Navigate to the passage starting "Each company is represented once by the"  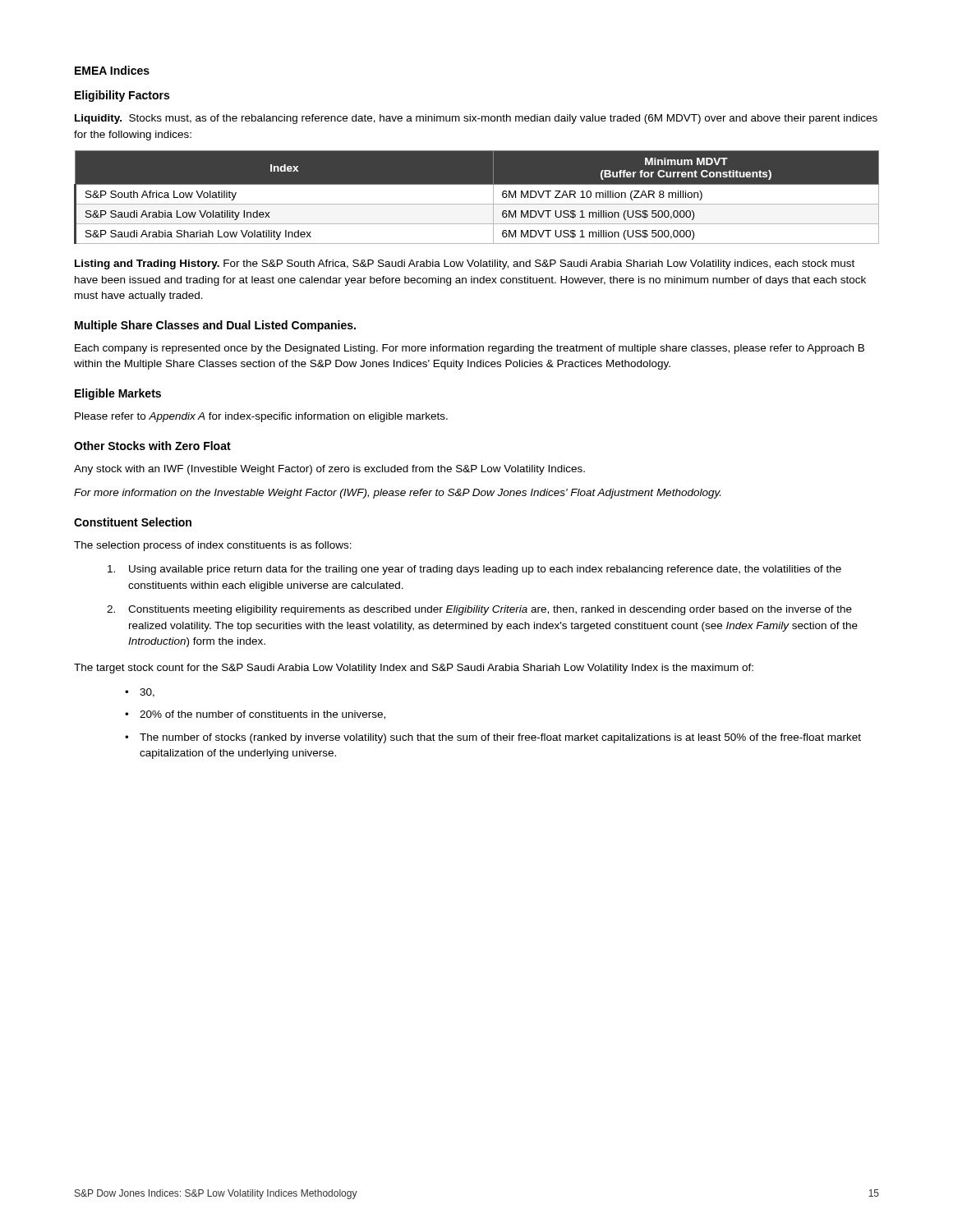pyautogui.click(x=469, y=356)
